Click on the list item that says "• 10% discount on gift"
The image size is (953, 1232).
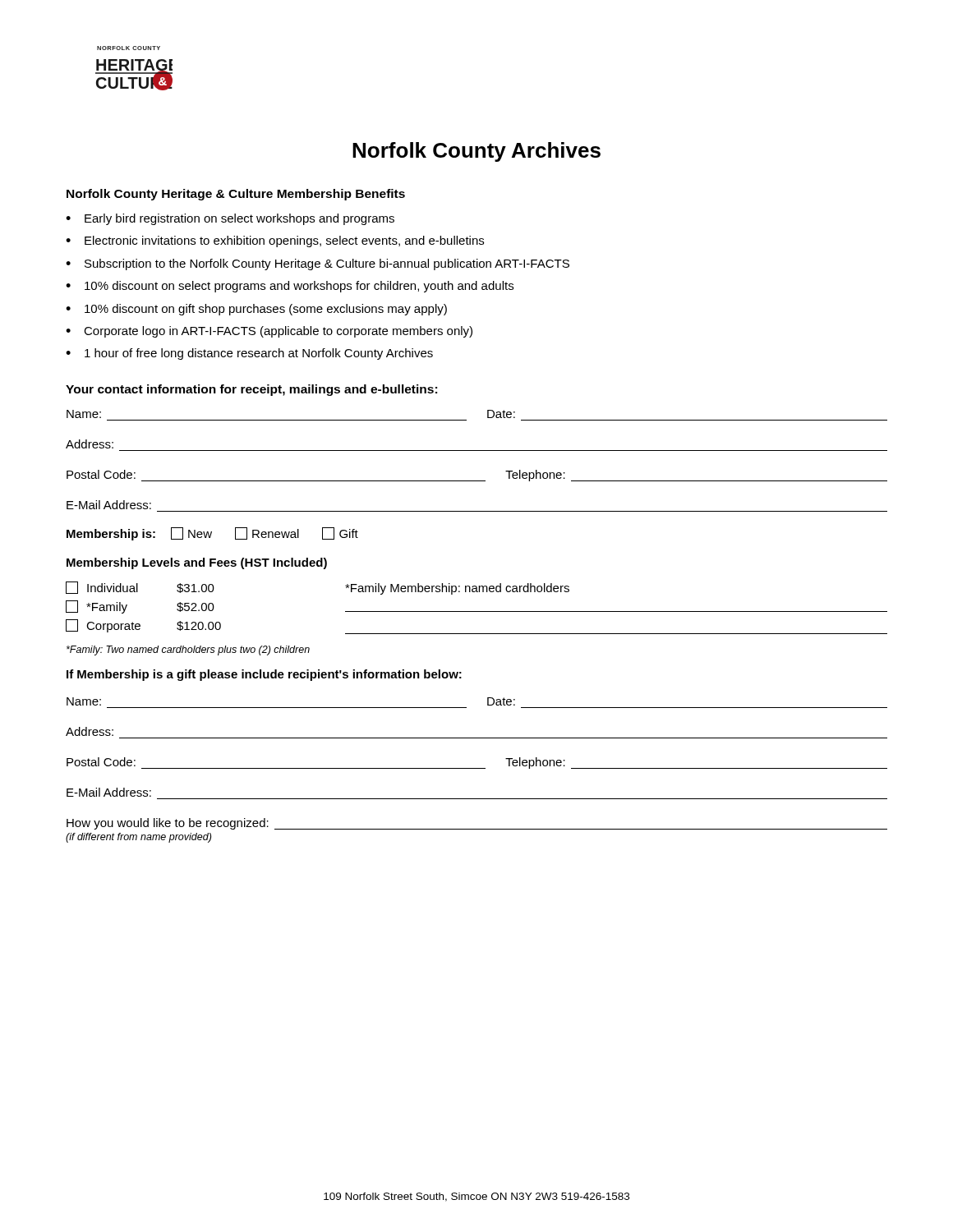pyautogui.click(x=256, y=310)
